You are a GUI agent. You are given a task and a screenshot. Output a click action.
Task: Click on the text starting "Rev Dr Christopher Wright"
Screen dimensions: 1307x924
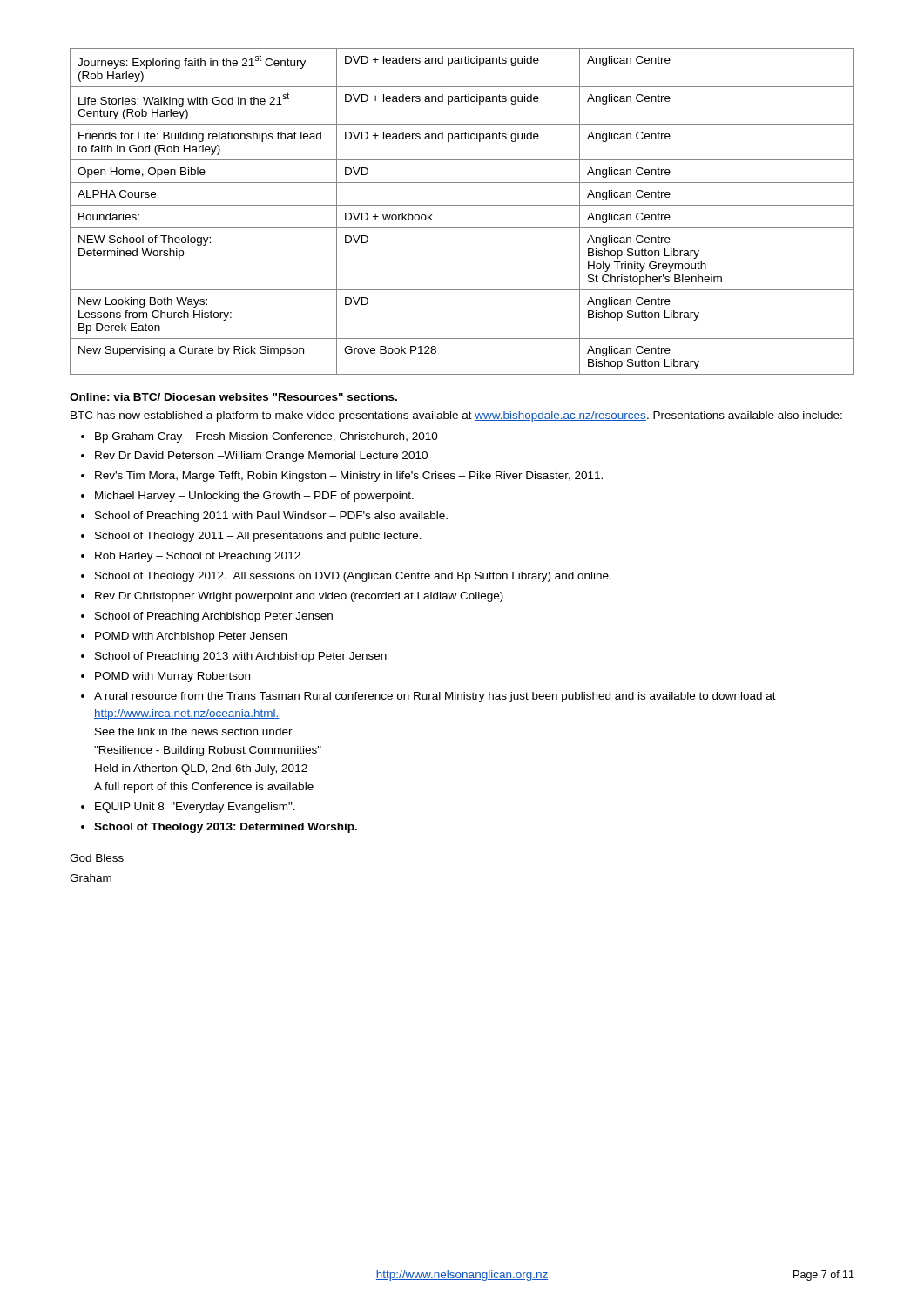tap(474, 596)
